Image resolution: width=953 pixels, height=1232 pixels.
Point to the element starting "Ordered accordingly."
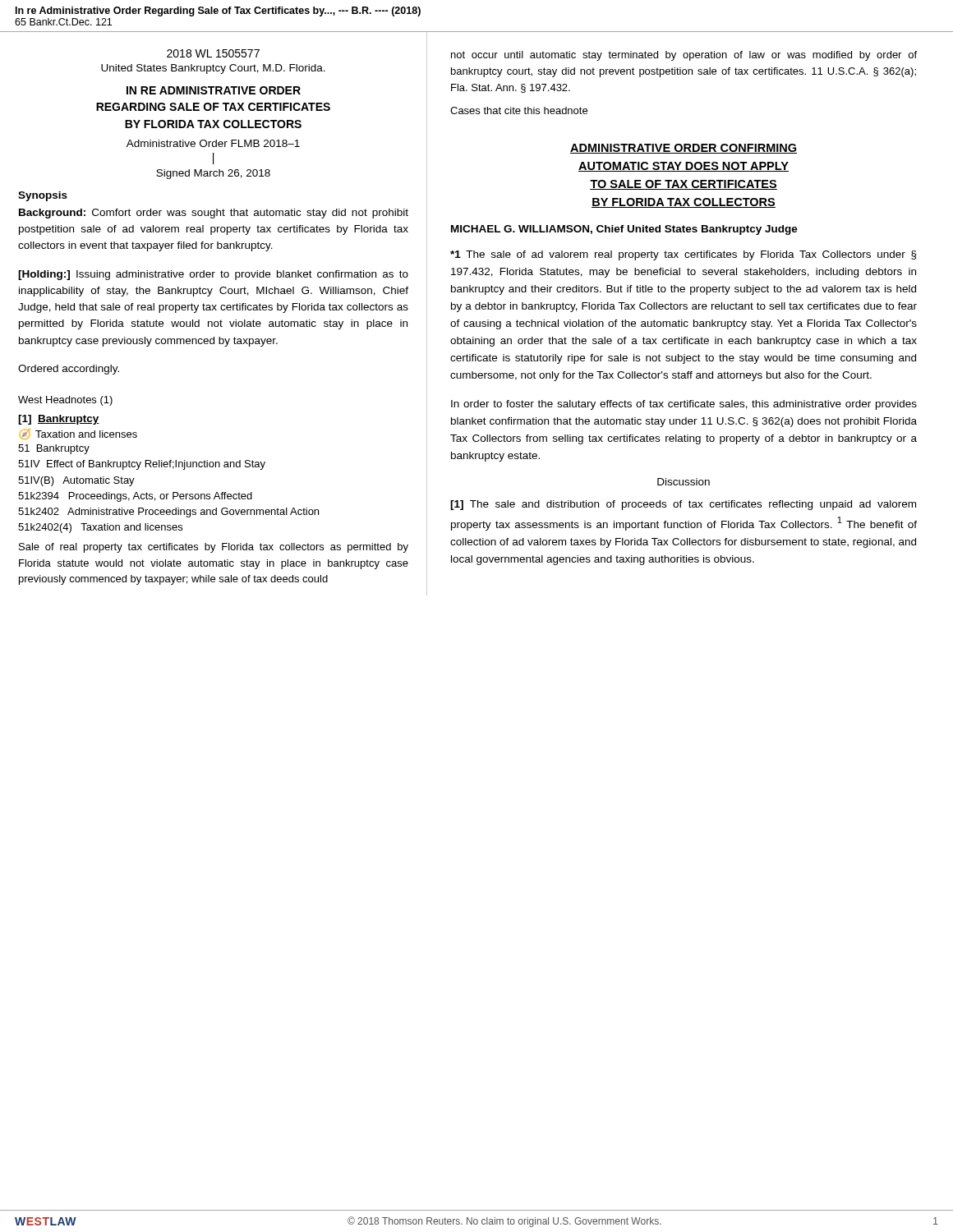click(x=69, y=368)
